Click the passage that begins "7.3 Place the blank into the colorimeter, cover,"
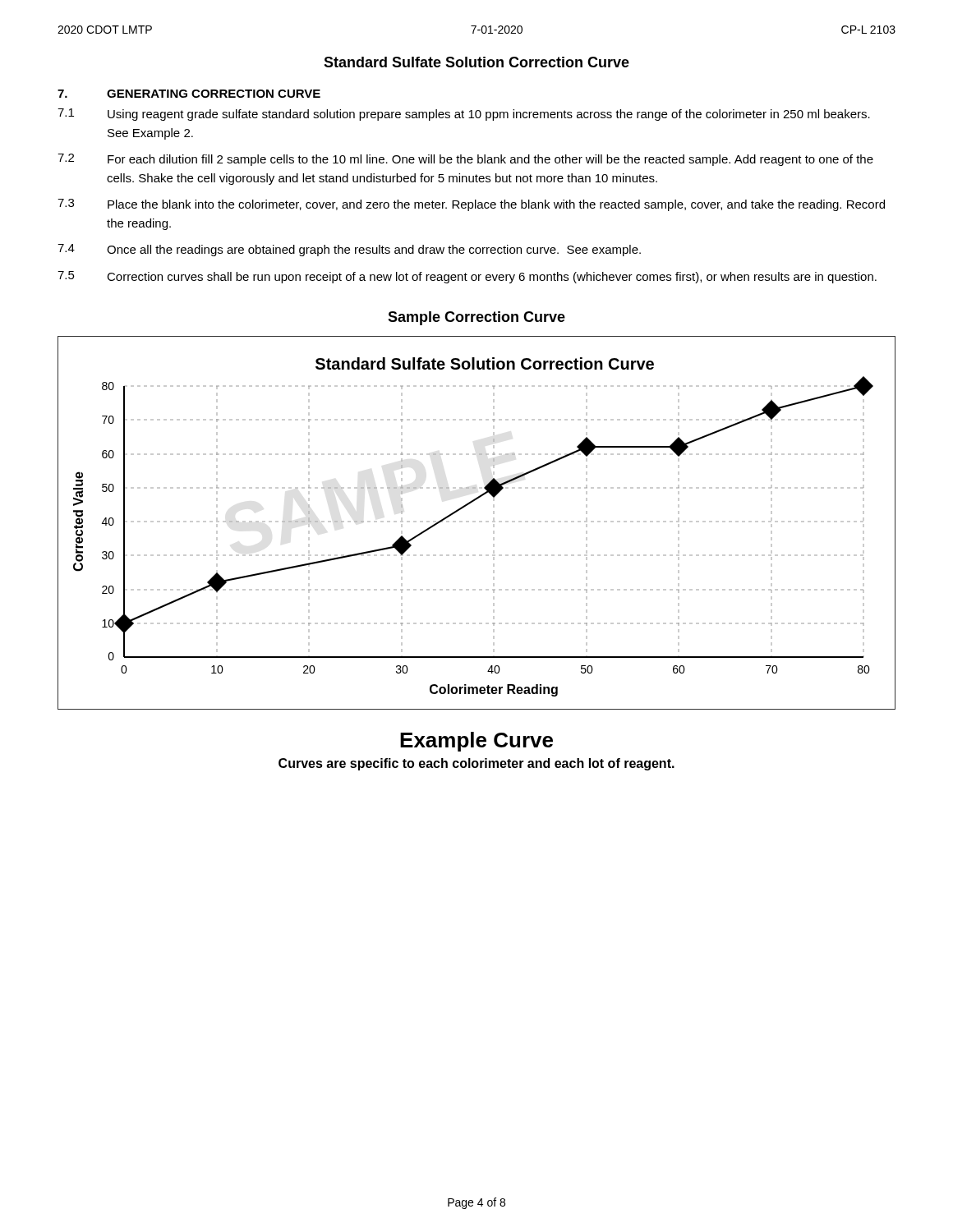This screenshot has height=1232, width=953. point(476,214)
